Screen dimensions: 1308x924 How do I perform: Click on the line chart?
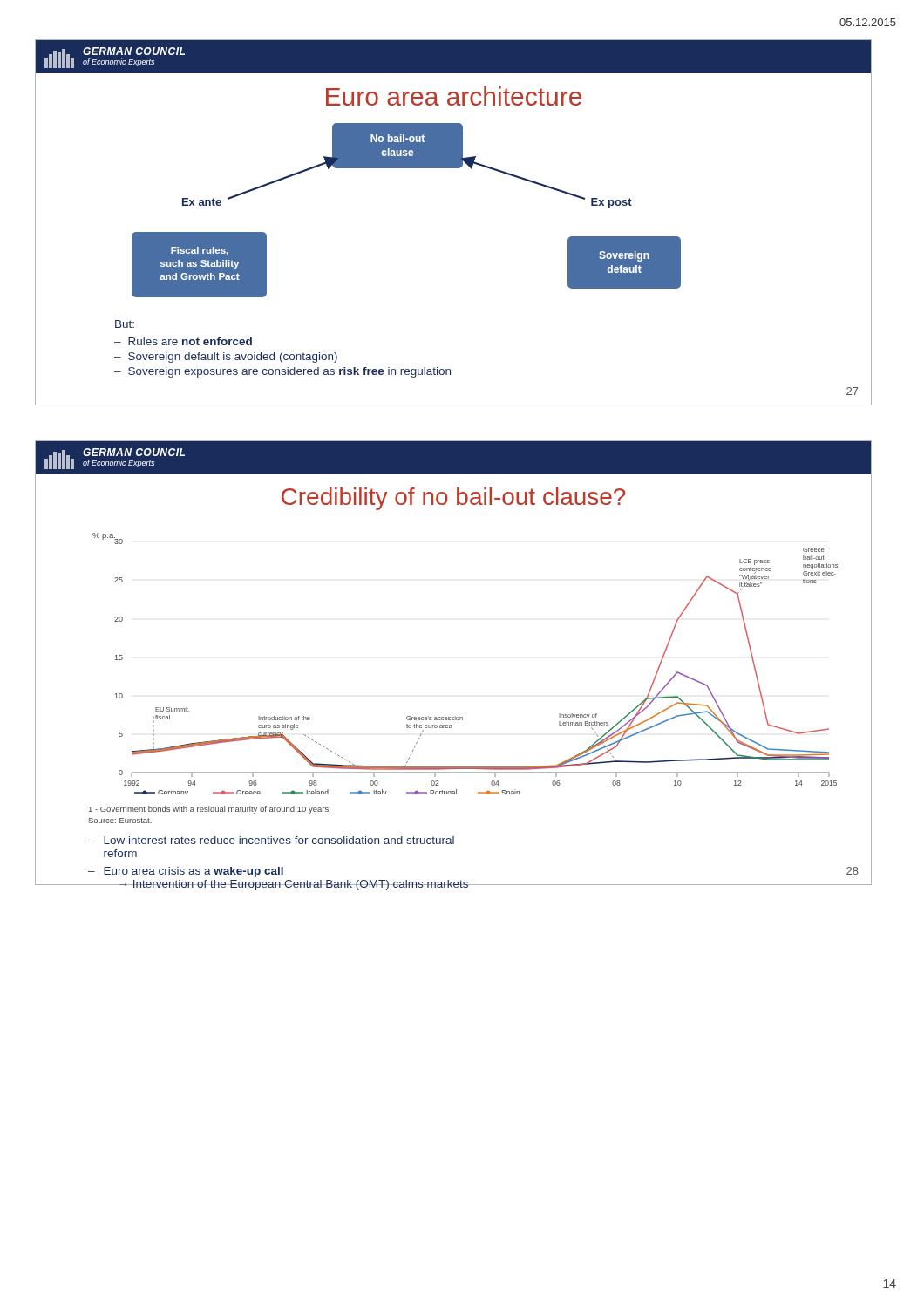click(x=453, y=663)
